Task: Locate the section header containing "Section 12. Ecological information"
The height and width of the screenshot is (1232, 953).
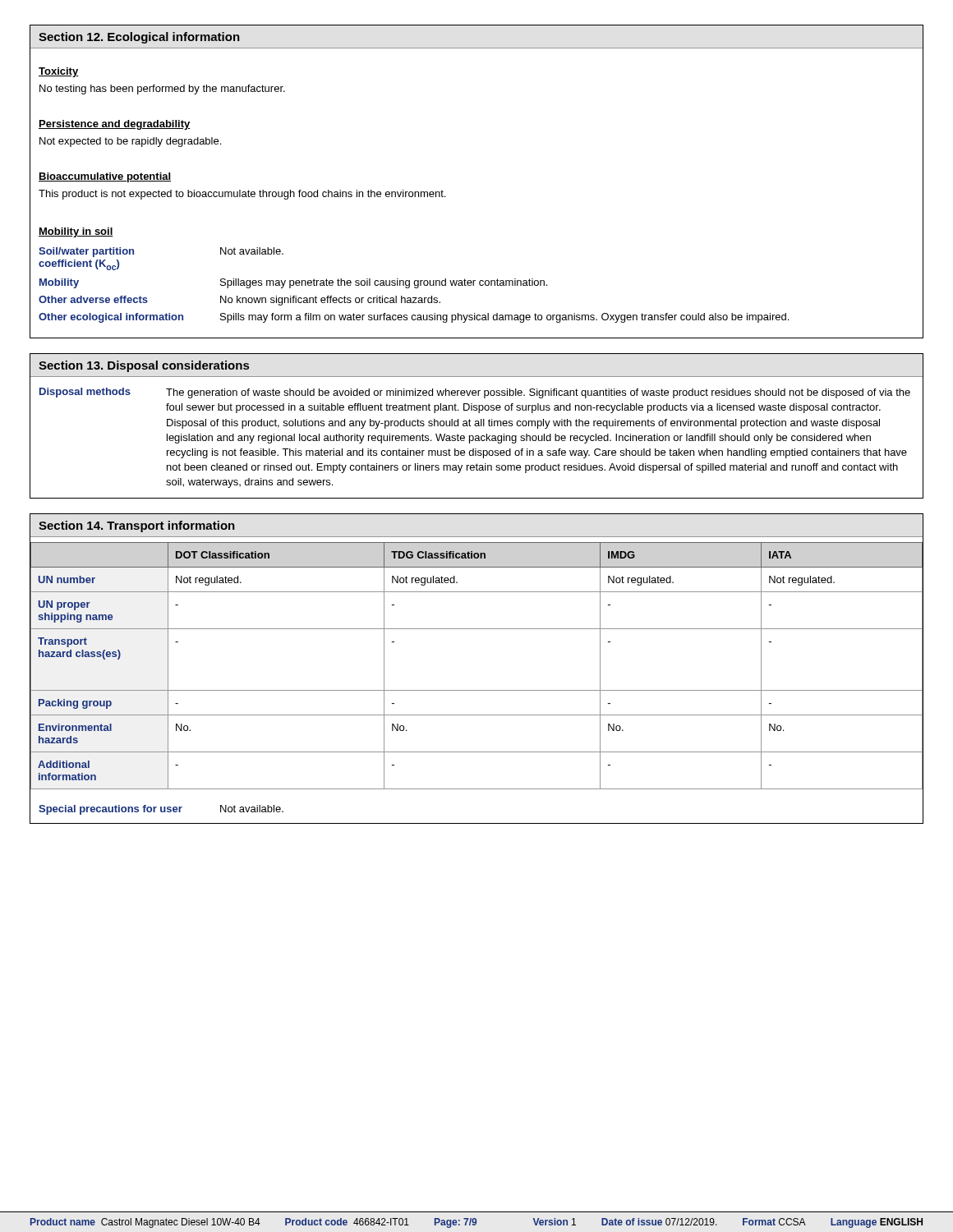Action: [x=139, y=37]
